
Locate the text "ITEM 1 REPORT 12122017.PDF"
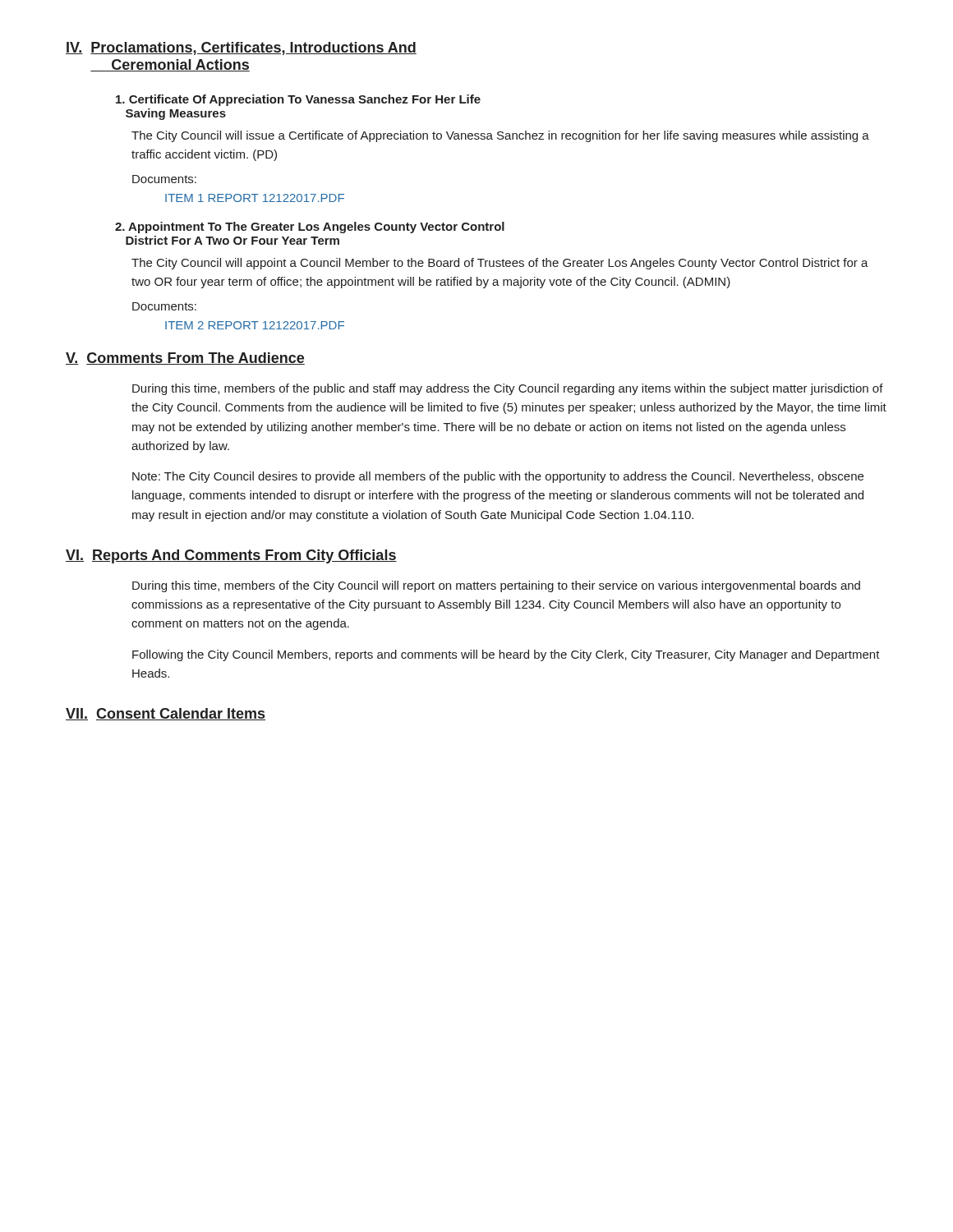tap(254, 198)
